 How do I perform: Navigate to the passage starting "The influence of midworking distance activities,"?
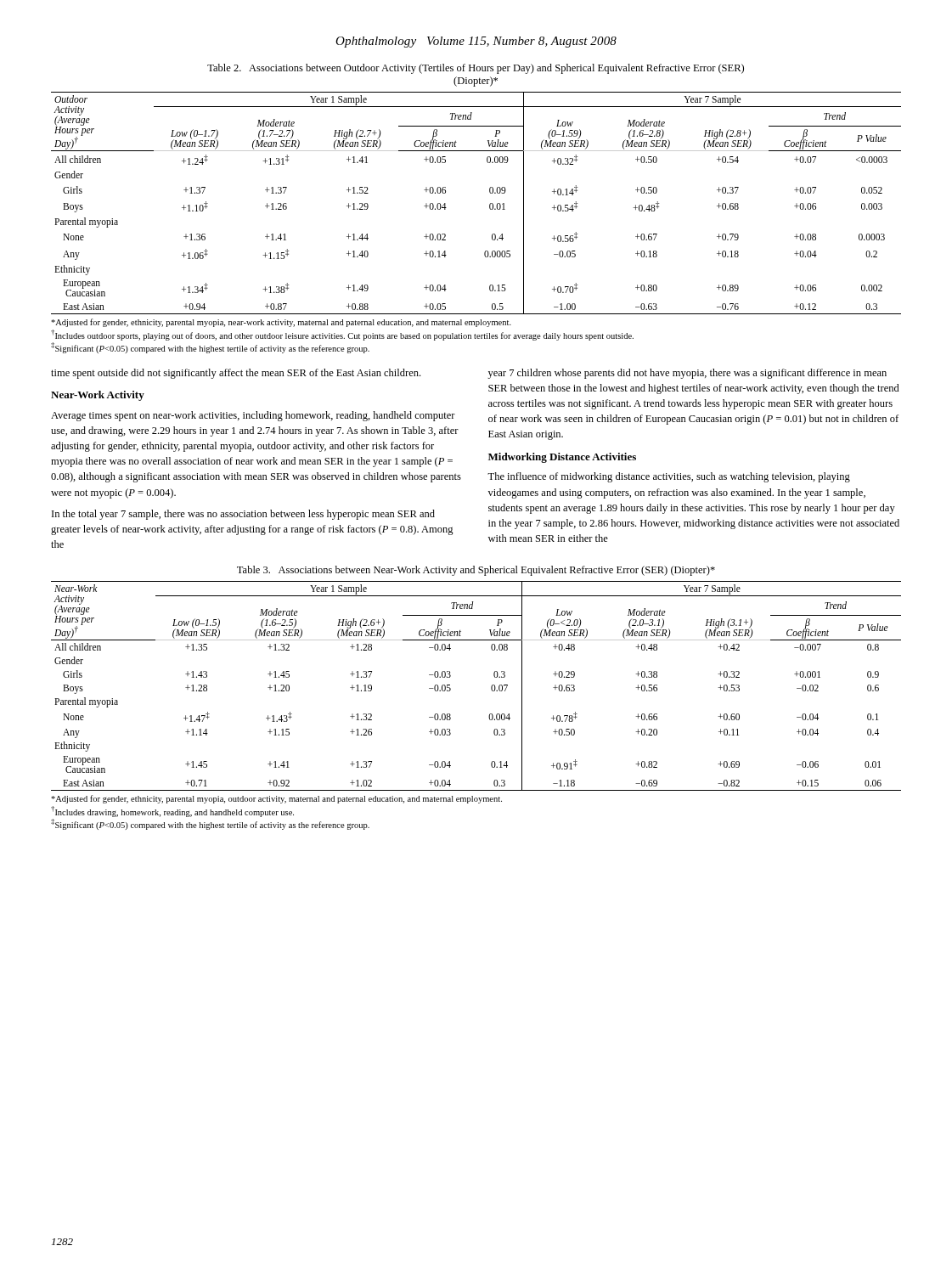click(694, 508)
